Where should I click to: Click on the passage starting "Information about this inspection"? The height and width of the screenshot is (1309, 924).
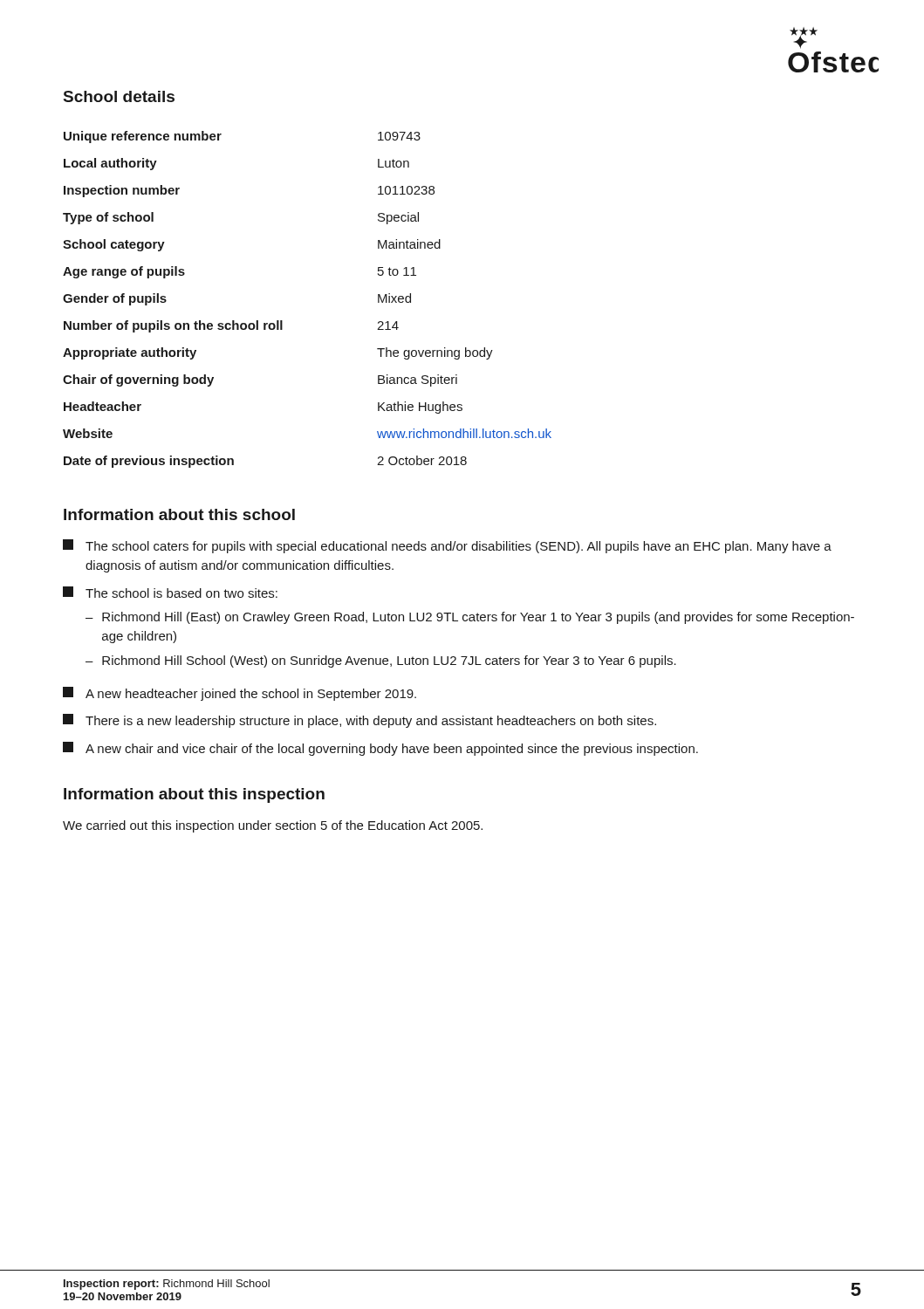(x=194, y=794)
